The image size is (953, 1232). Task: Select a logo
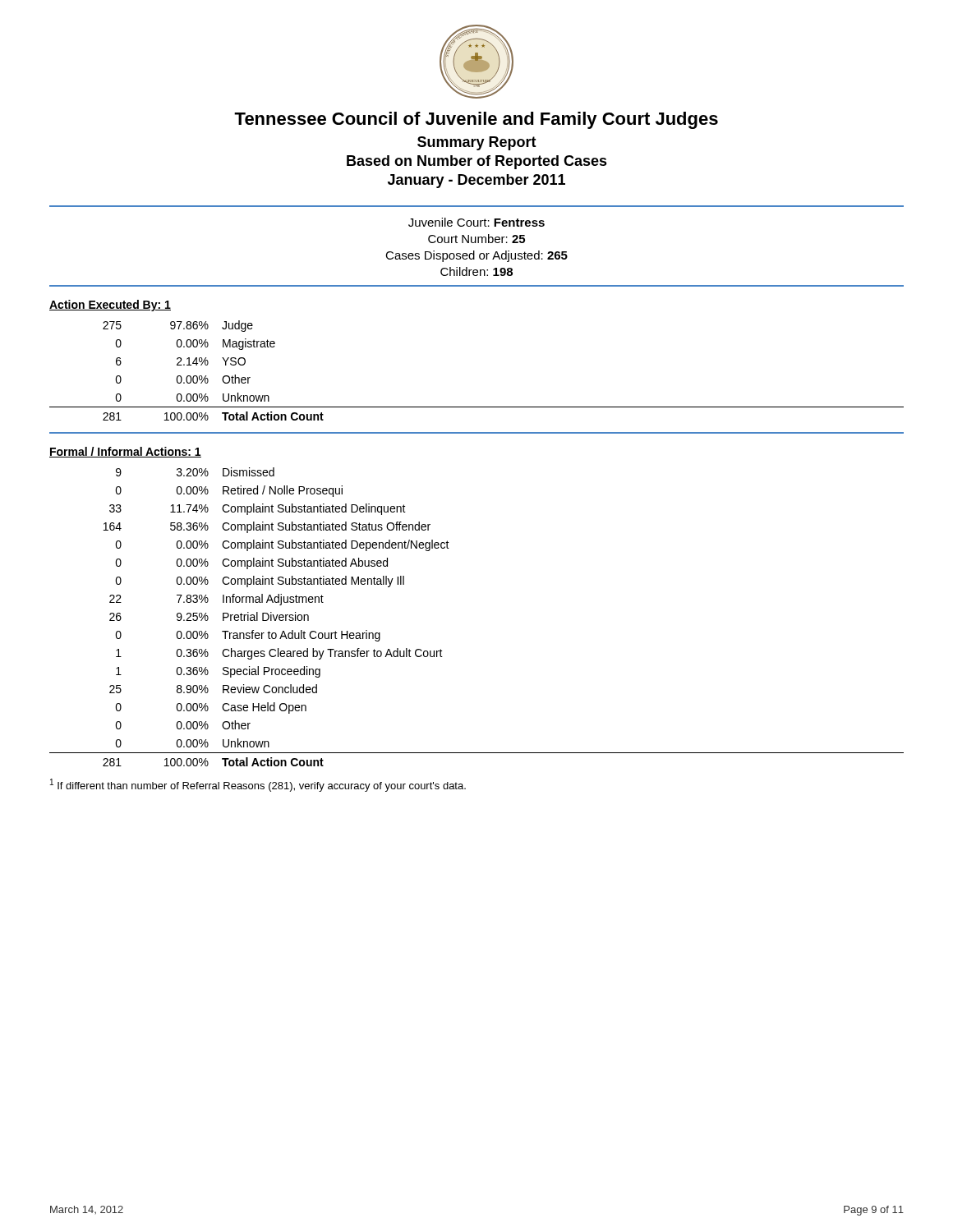point(476,99)
